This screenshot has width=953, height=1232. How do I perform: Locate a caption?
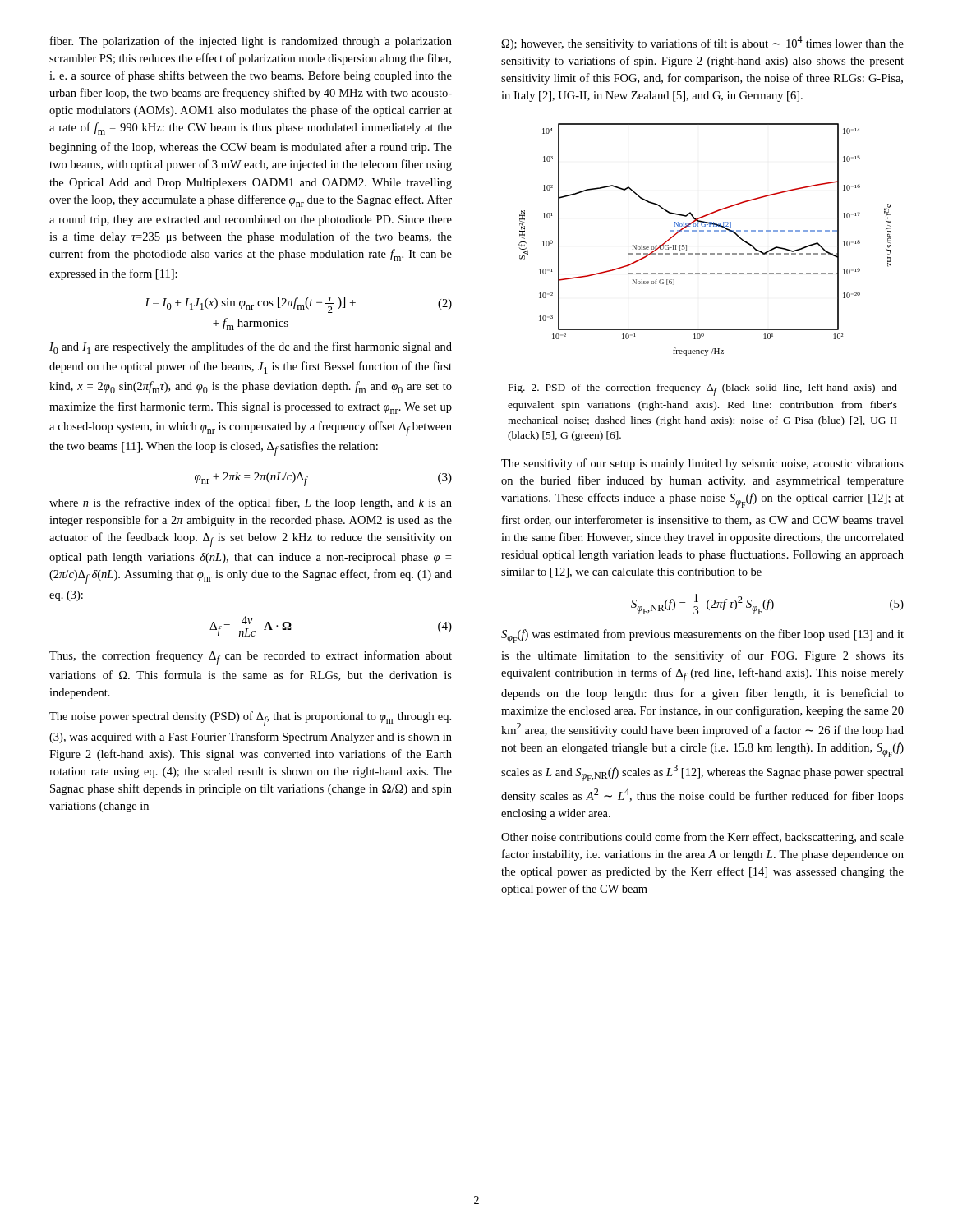point(702,412)
